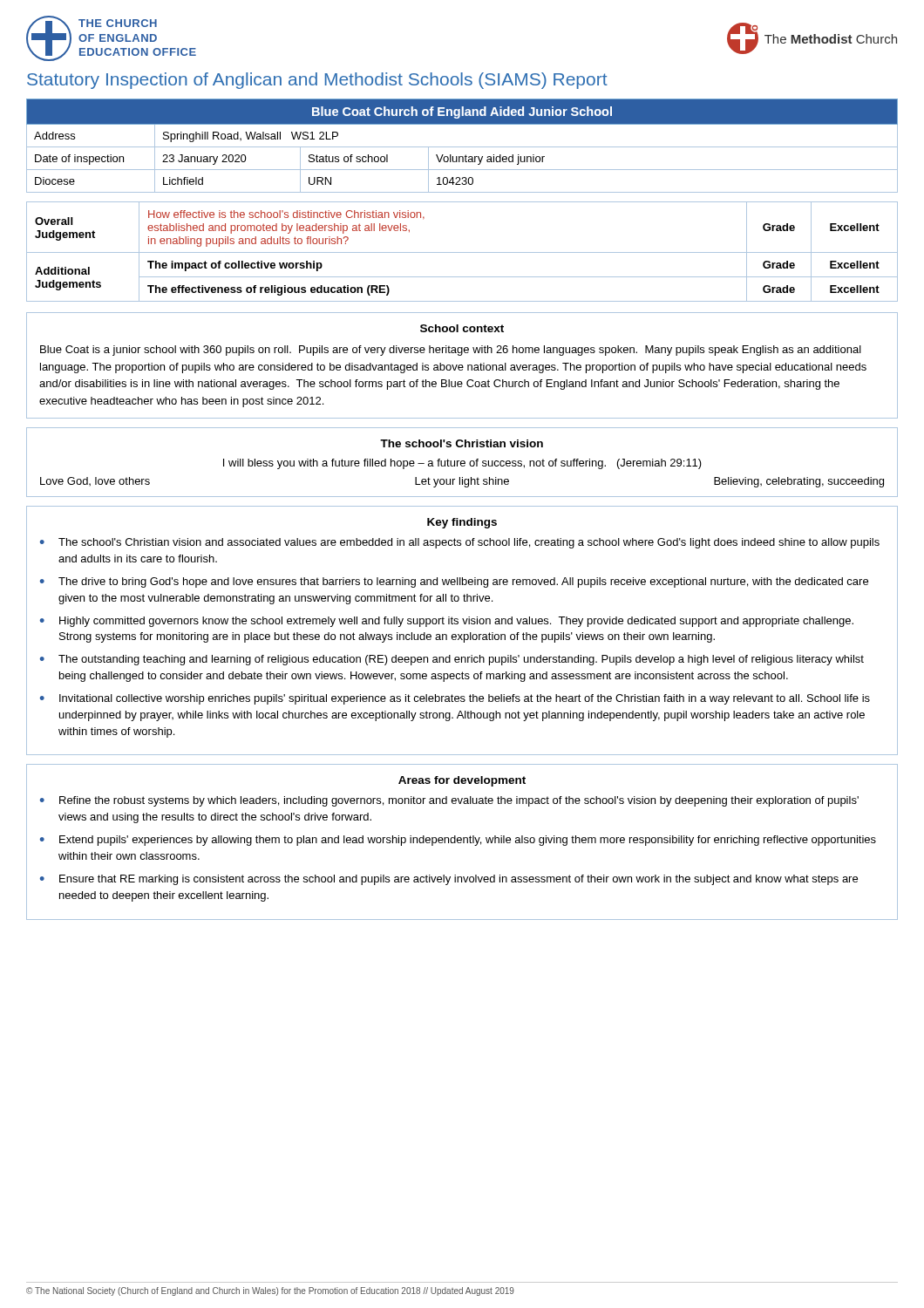924x1308 pixels.
Task: Select the text block starting "• The drive"
Action: click(x=462, y=590)
